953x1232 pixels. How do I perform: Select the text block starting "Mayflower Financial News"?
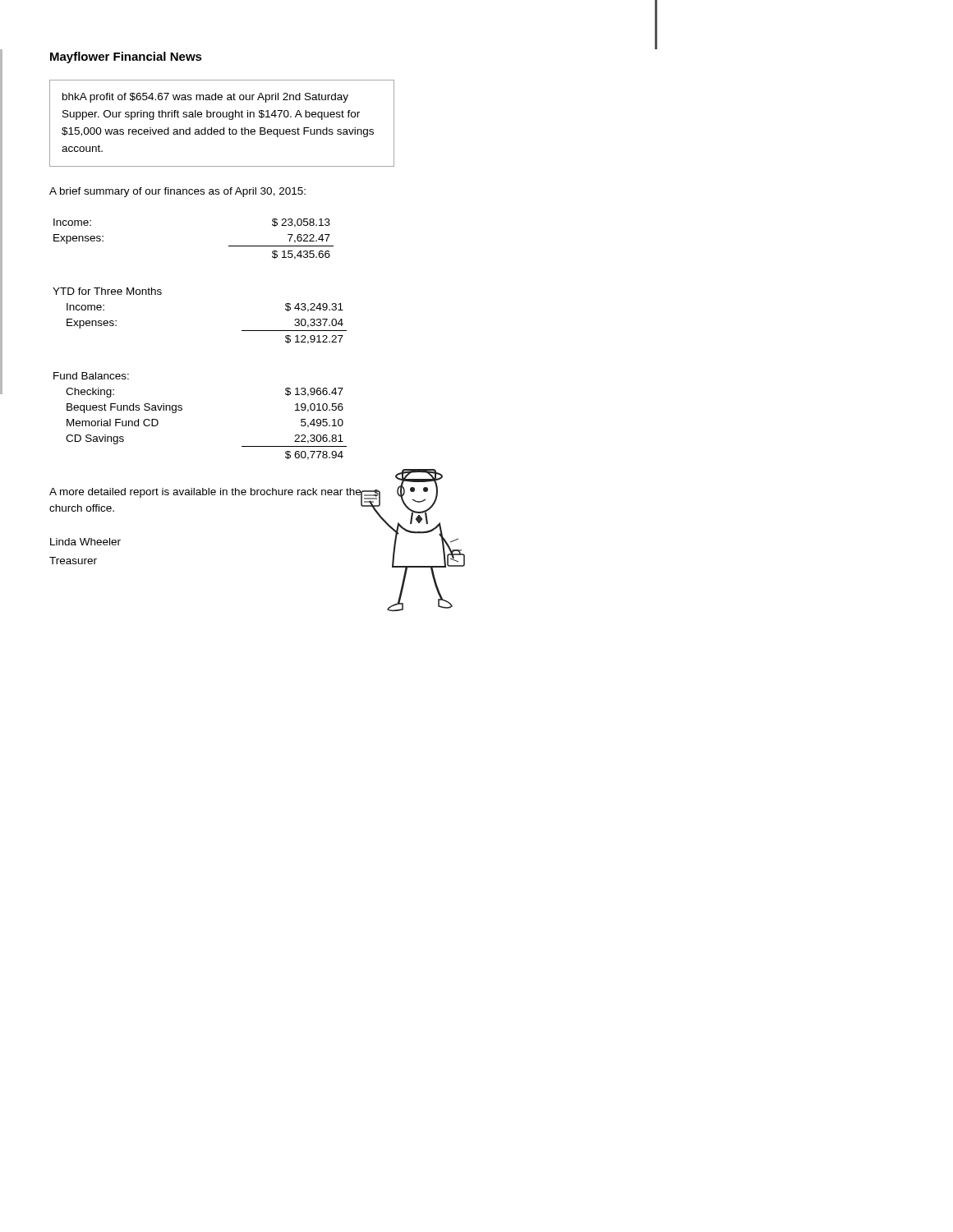(x=126, y=56)
